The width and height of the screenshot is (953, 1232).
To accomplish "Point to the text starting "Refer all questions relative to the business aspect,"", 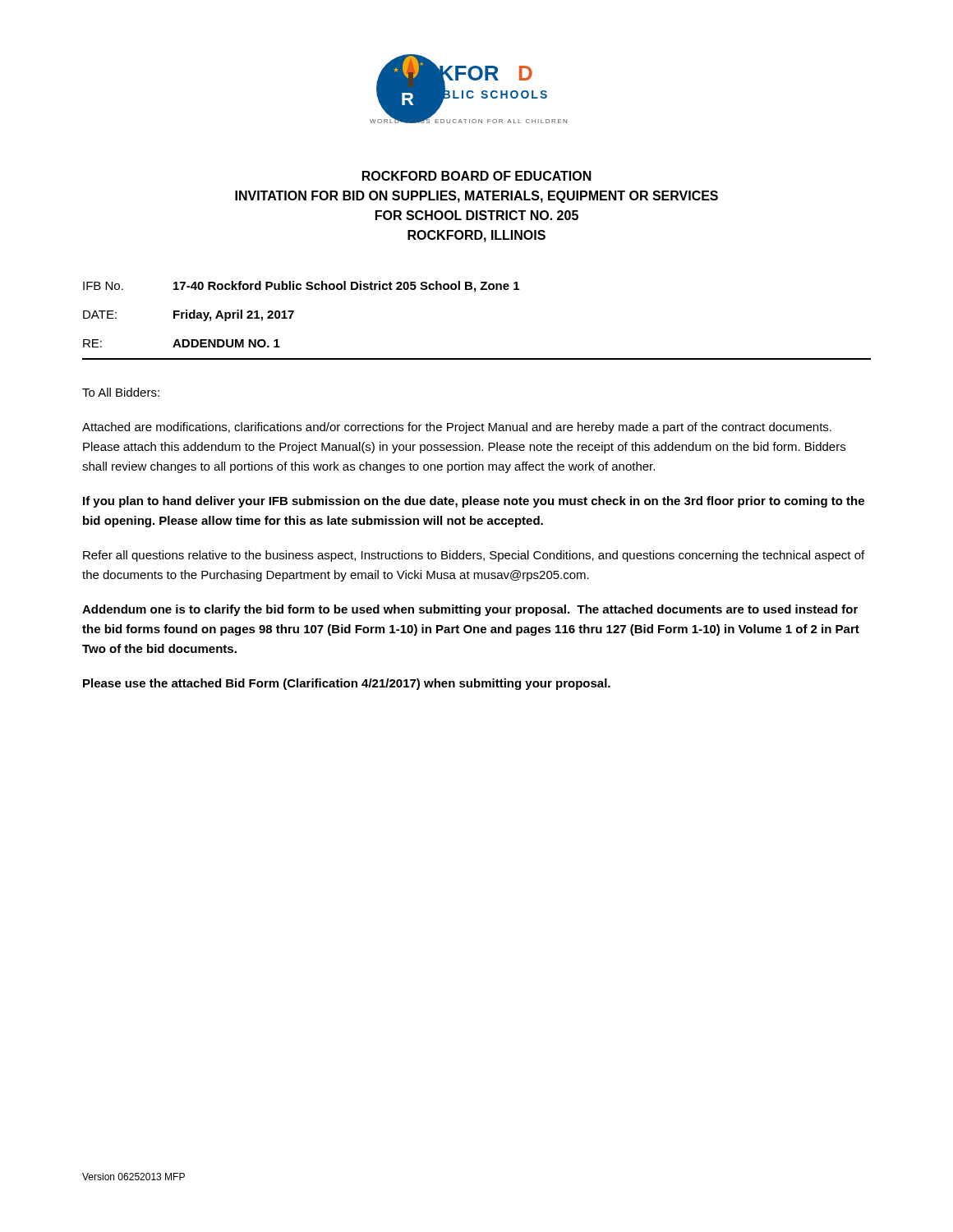I will point(473,565).
